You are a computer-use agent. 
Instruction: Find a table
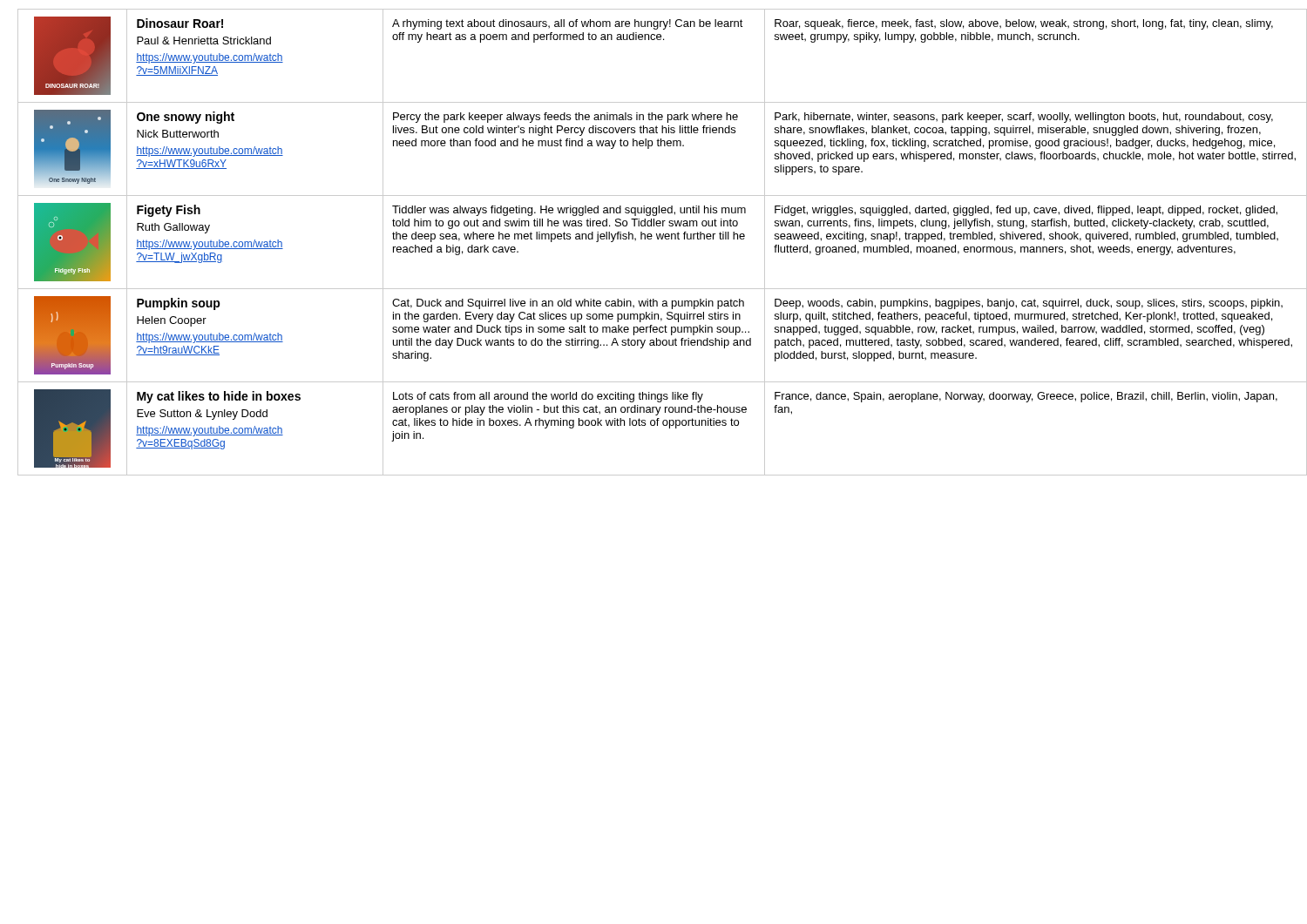(x=654, y=242)
